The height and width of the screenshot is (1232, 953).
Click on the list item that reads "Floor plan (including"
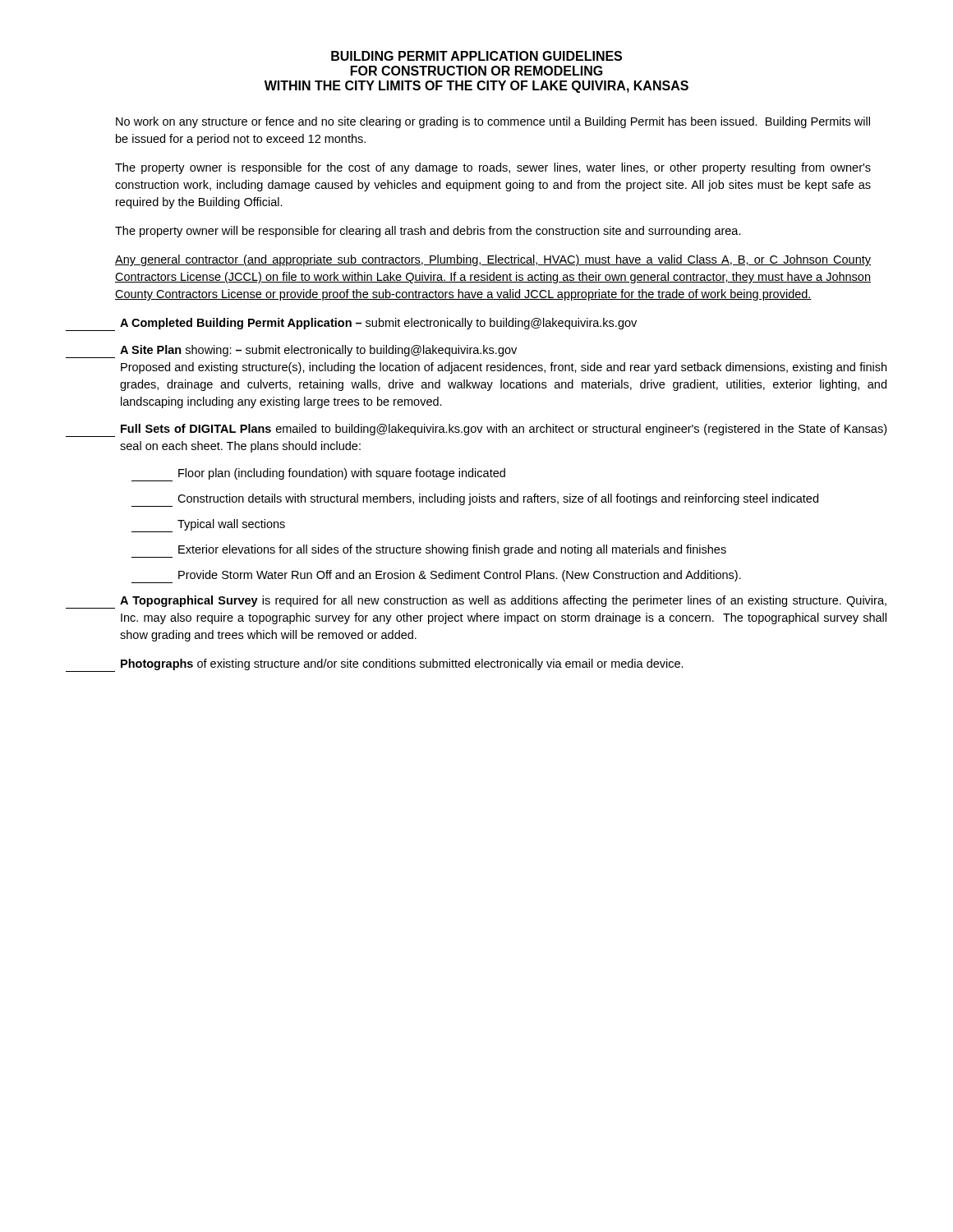(509, 474)
